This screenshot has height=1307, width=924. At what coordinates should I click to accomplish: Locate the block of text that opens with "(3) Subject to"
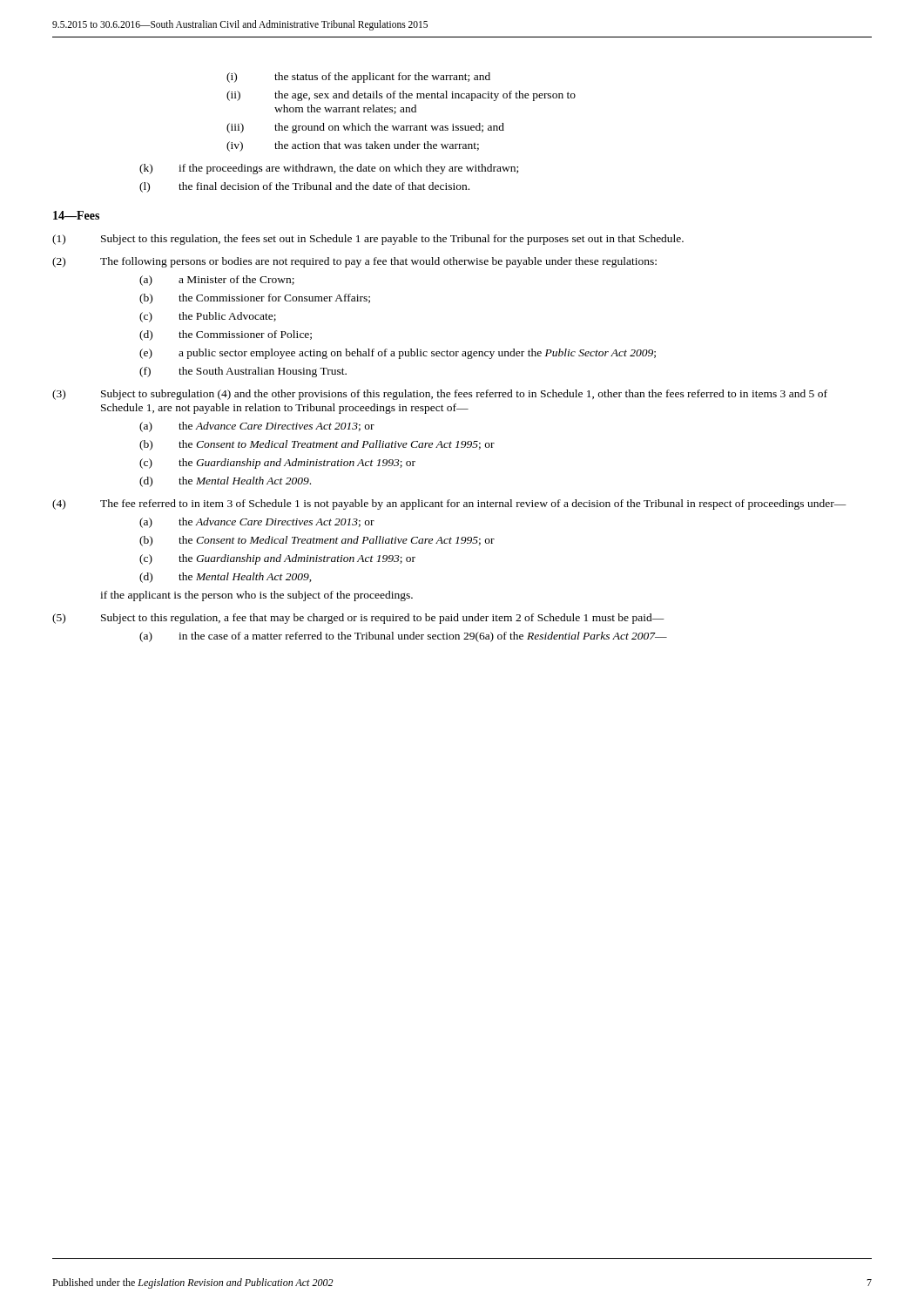[x=462, y=401]
